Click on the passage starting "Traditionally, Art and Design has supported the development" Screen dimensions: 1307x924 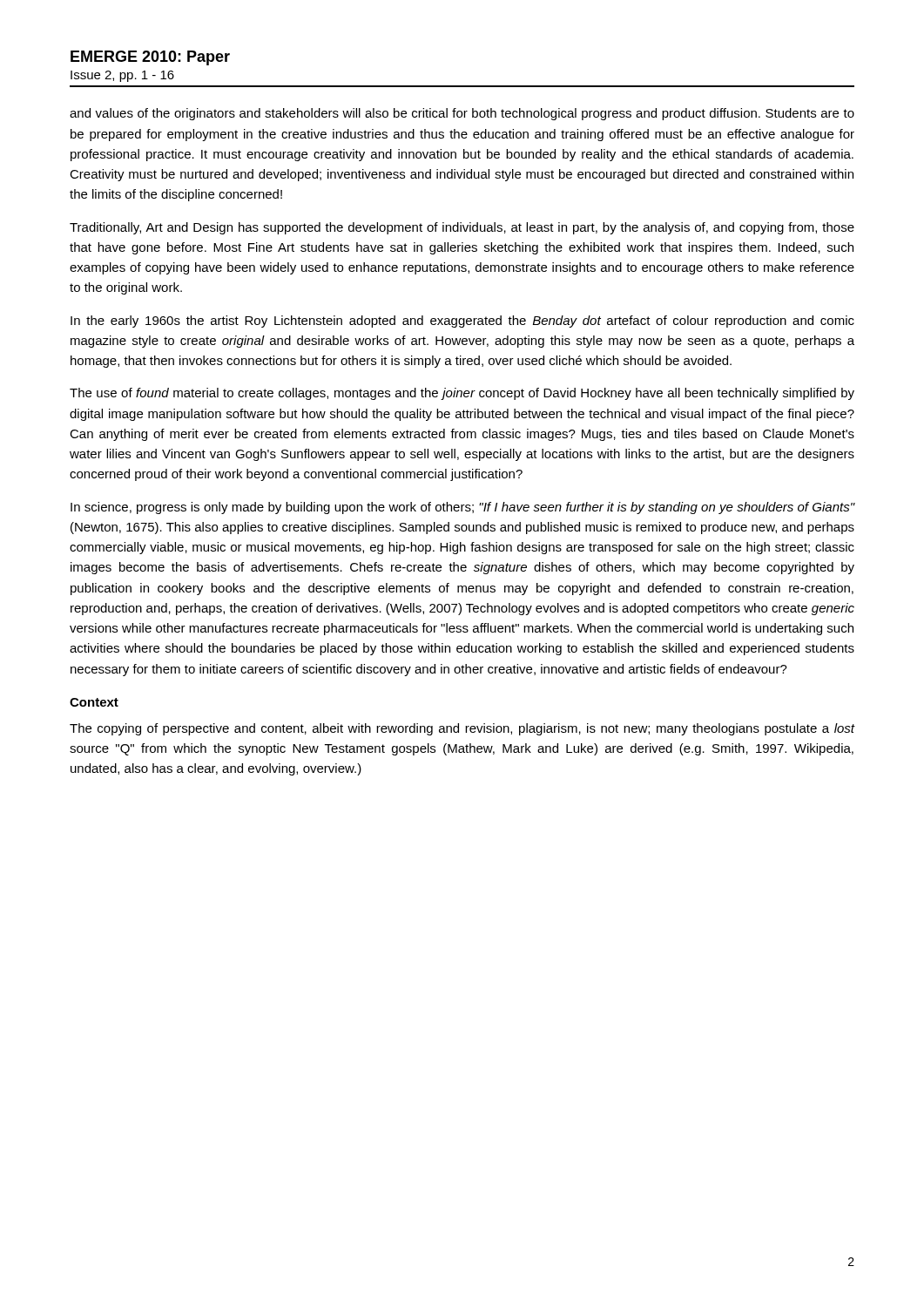click(462, 257)
